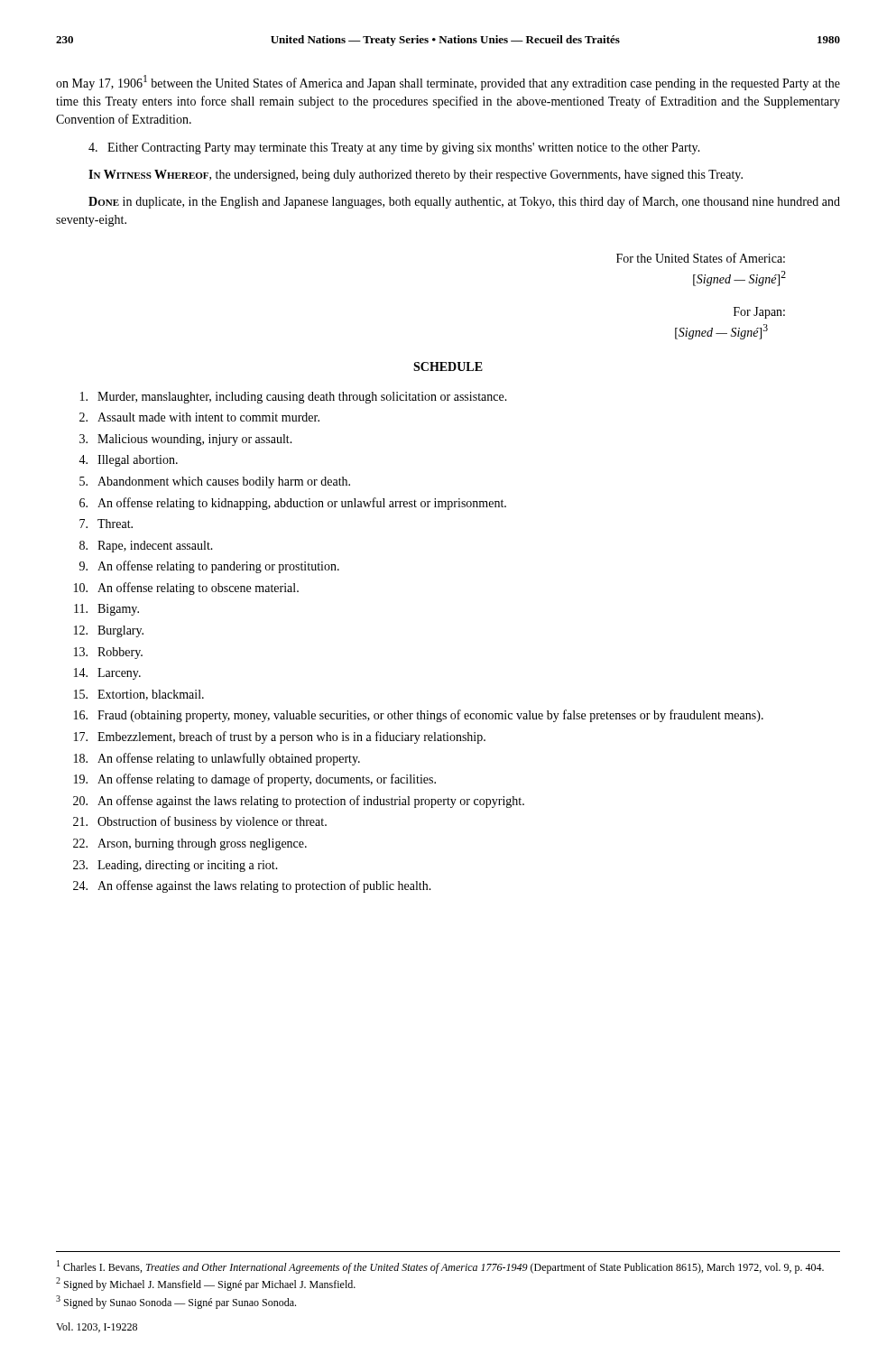
Task: Click on the list item containing "16. Fraud (obtaining"
Action: click(x=448, y=716)
